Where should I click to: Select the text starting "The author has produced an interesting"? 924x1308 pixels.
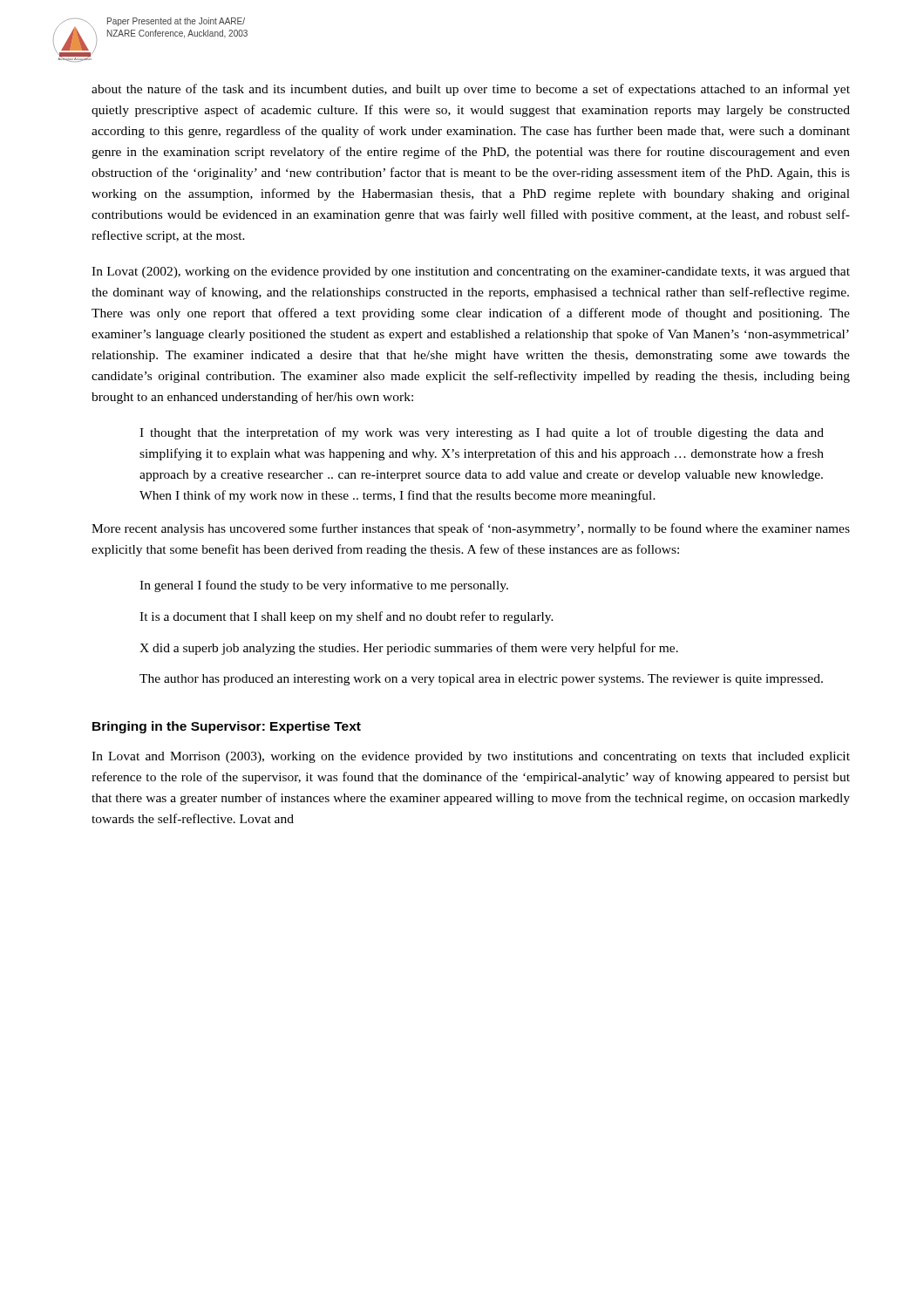tap(481, 678)
